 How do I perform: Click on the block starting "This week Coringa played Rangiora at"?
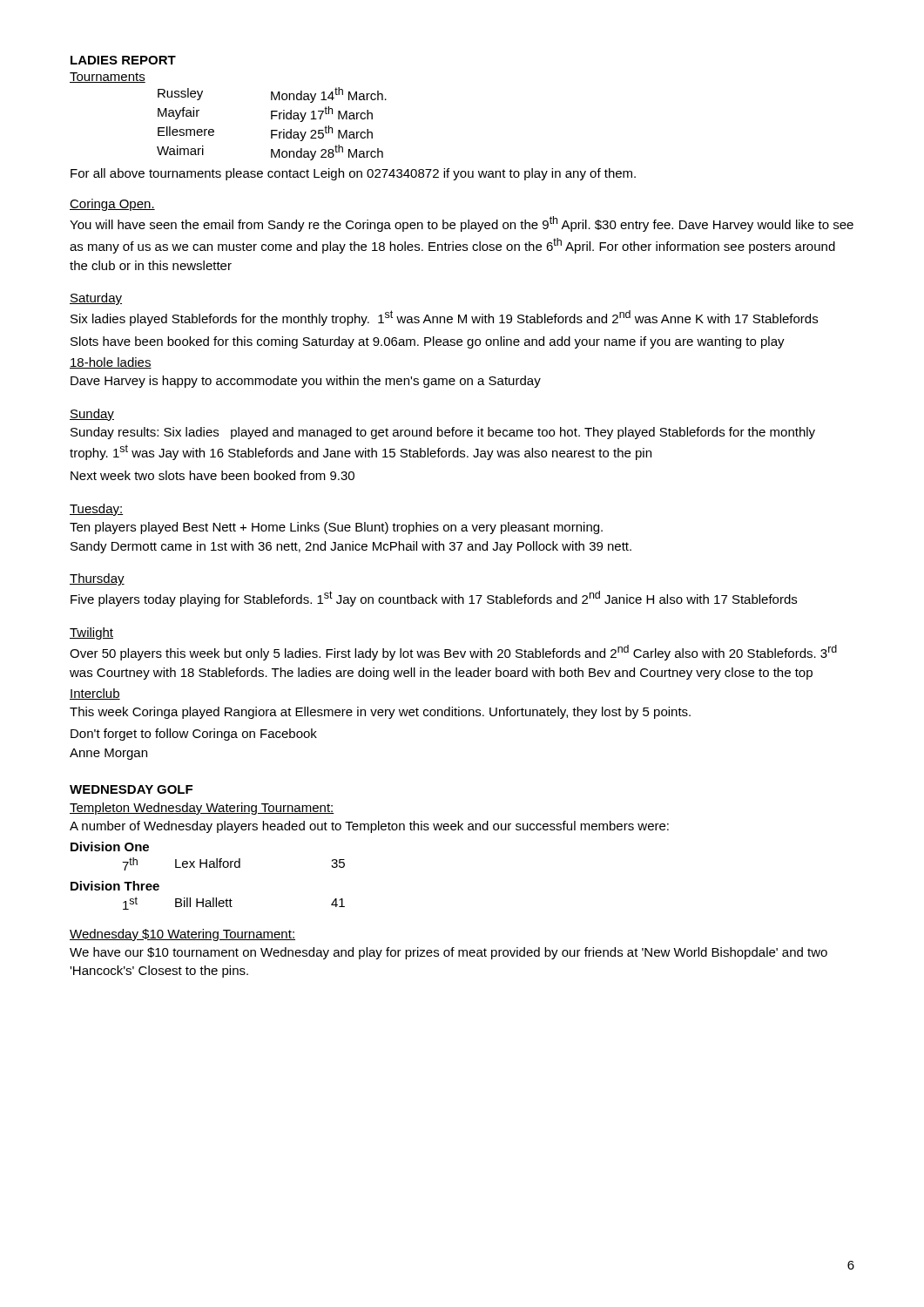(381, 711)
